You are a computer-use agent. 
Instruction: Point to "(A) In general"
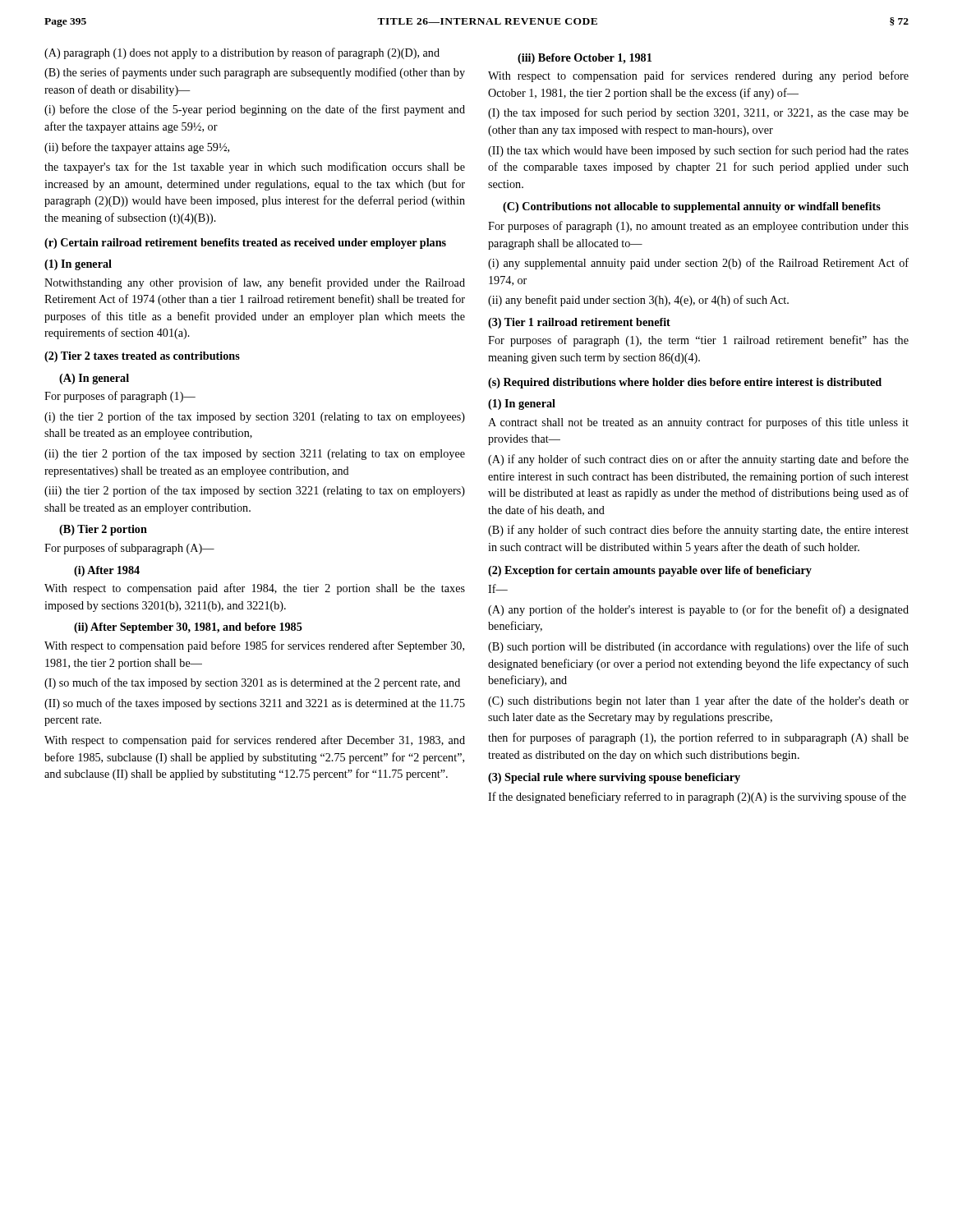94,379
